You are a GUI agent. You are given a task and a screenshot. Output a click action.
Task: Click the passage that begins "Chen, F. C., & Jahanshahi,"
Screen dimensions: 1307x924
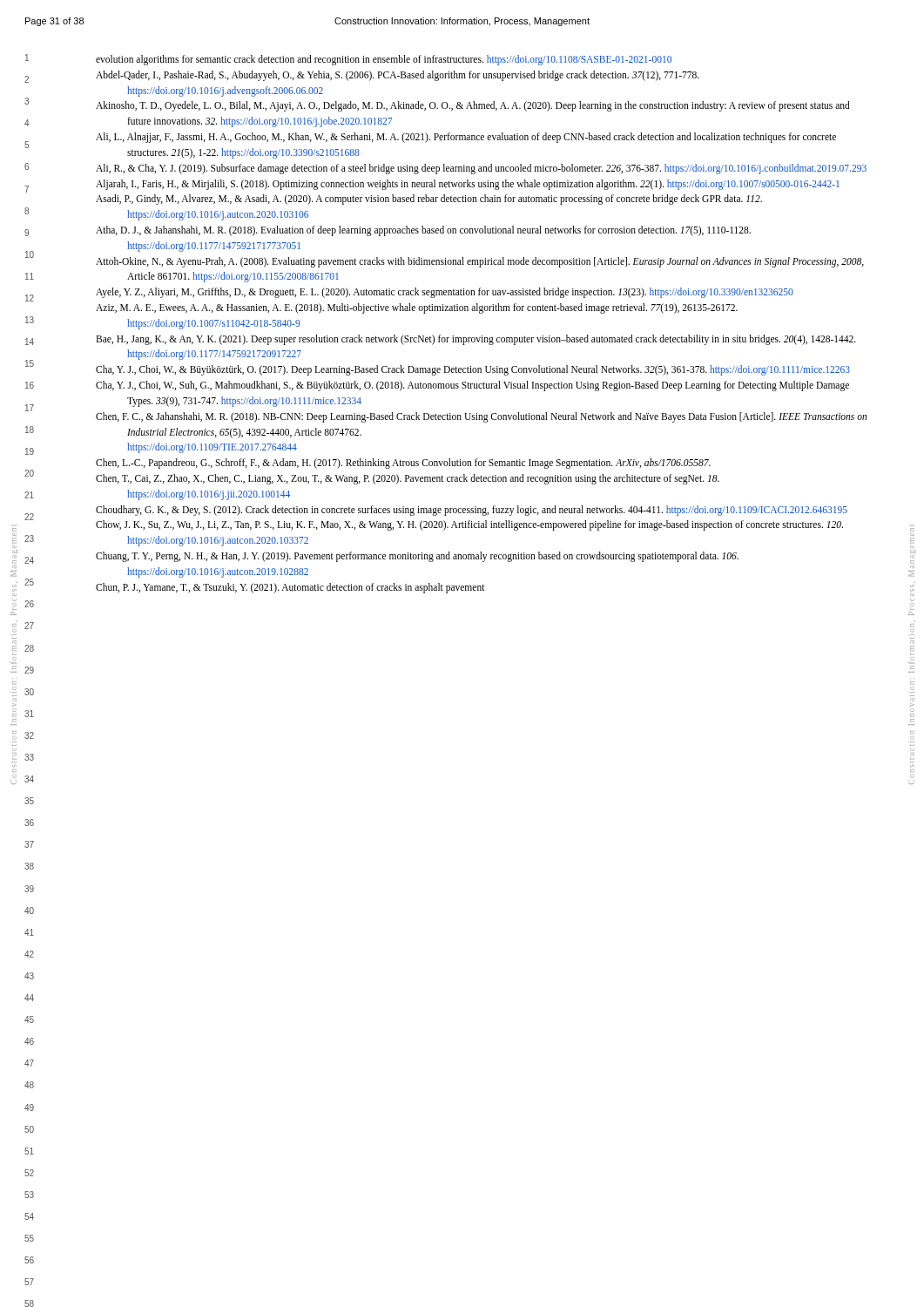click(x=481, y=432)
